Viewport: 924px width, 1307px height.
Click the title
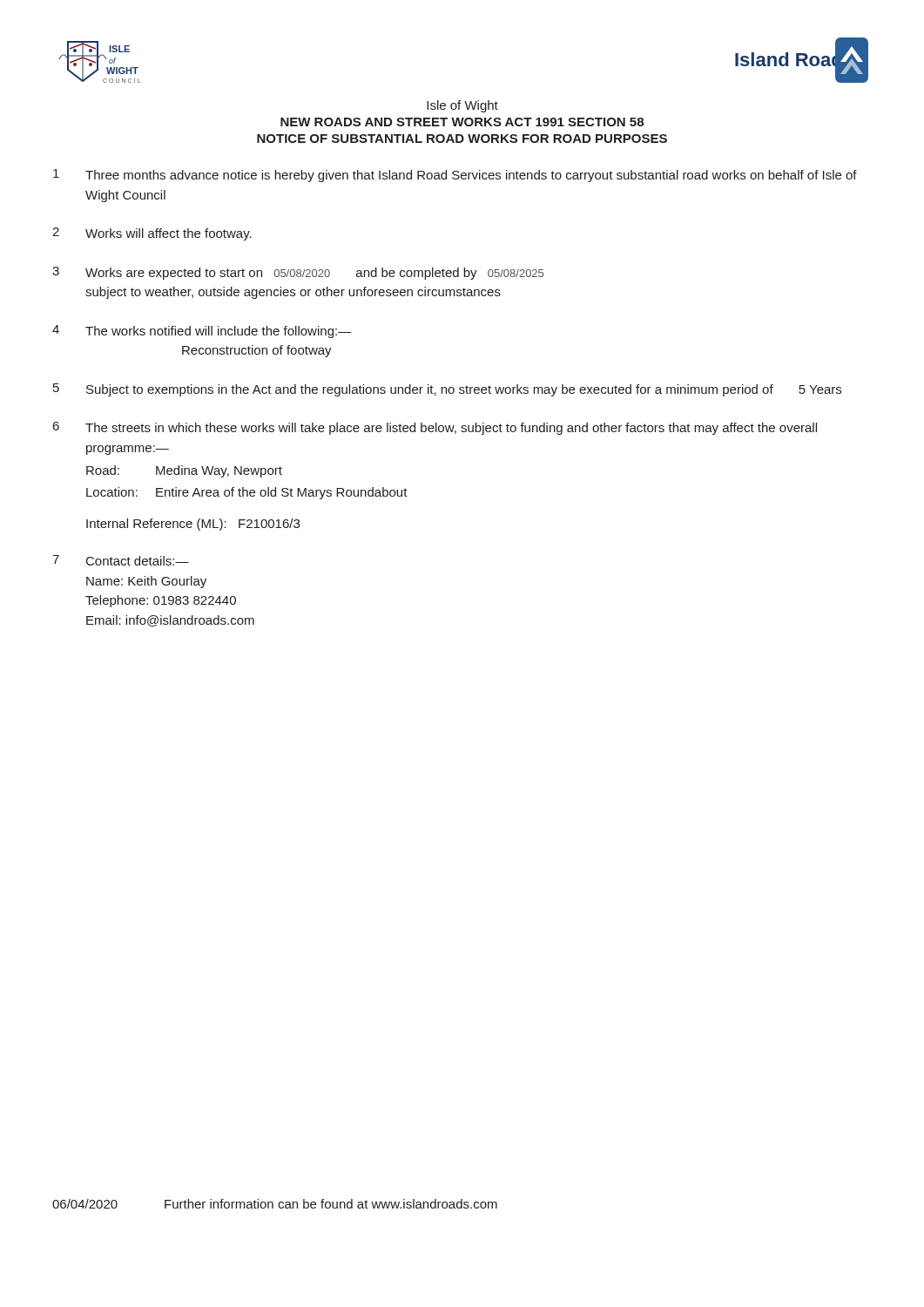point(462,122)
